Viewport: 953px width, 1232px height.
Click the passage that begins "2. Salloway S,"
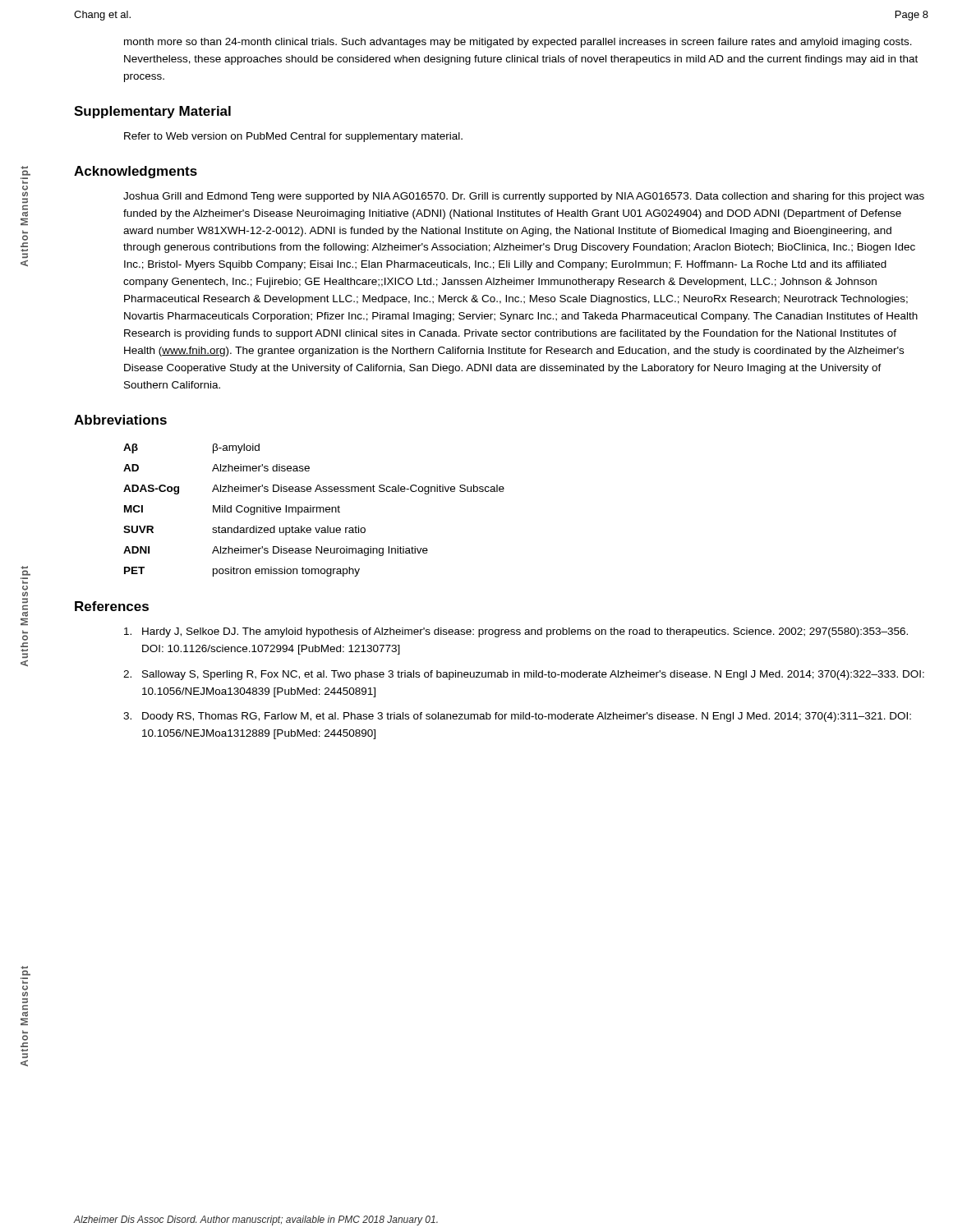[x=526, y=683]
